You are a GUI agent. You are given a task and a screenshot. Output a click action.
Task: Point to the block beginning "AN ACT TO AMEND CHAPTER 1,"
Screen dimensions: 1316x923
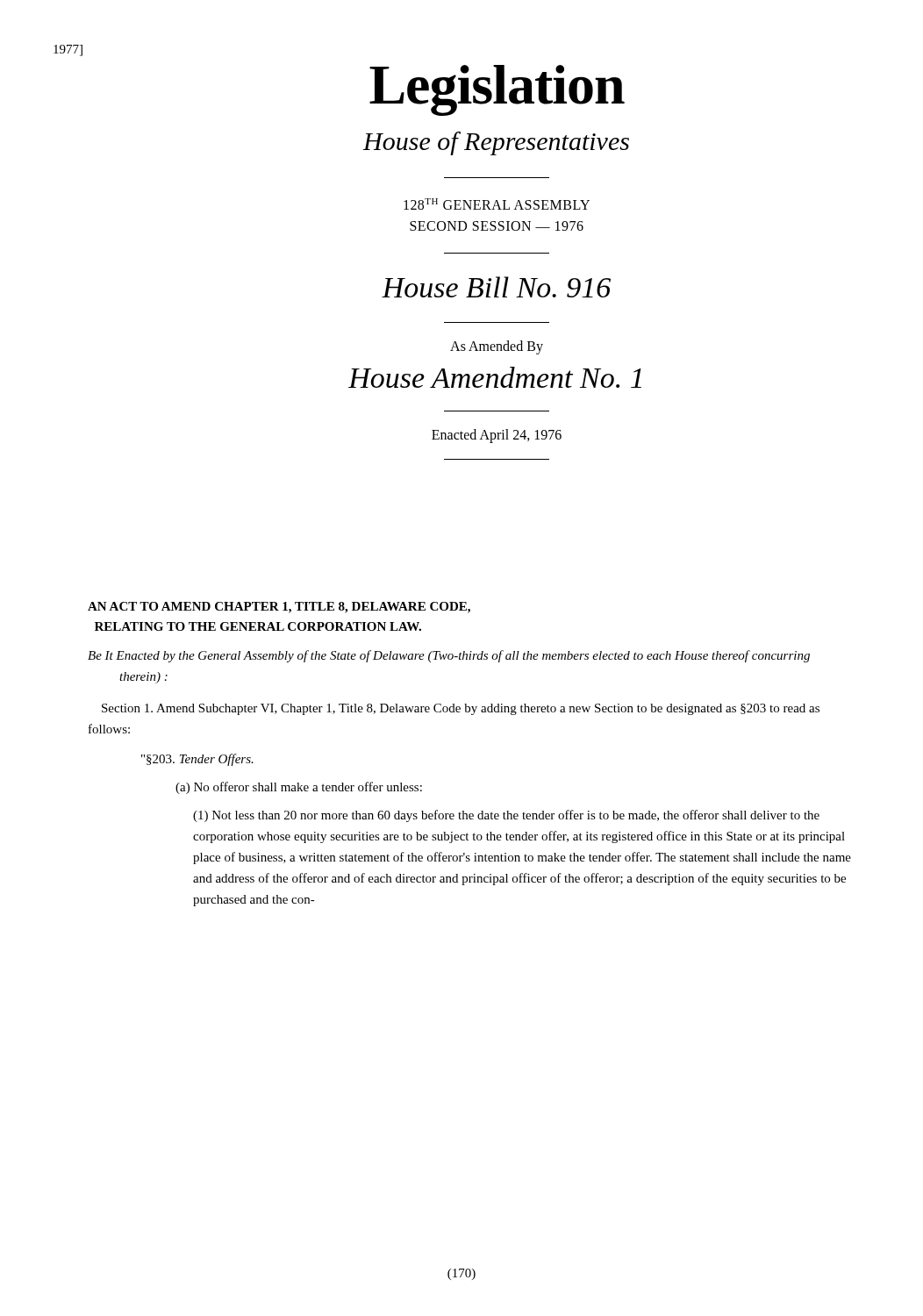pos(279,616)
